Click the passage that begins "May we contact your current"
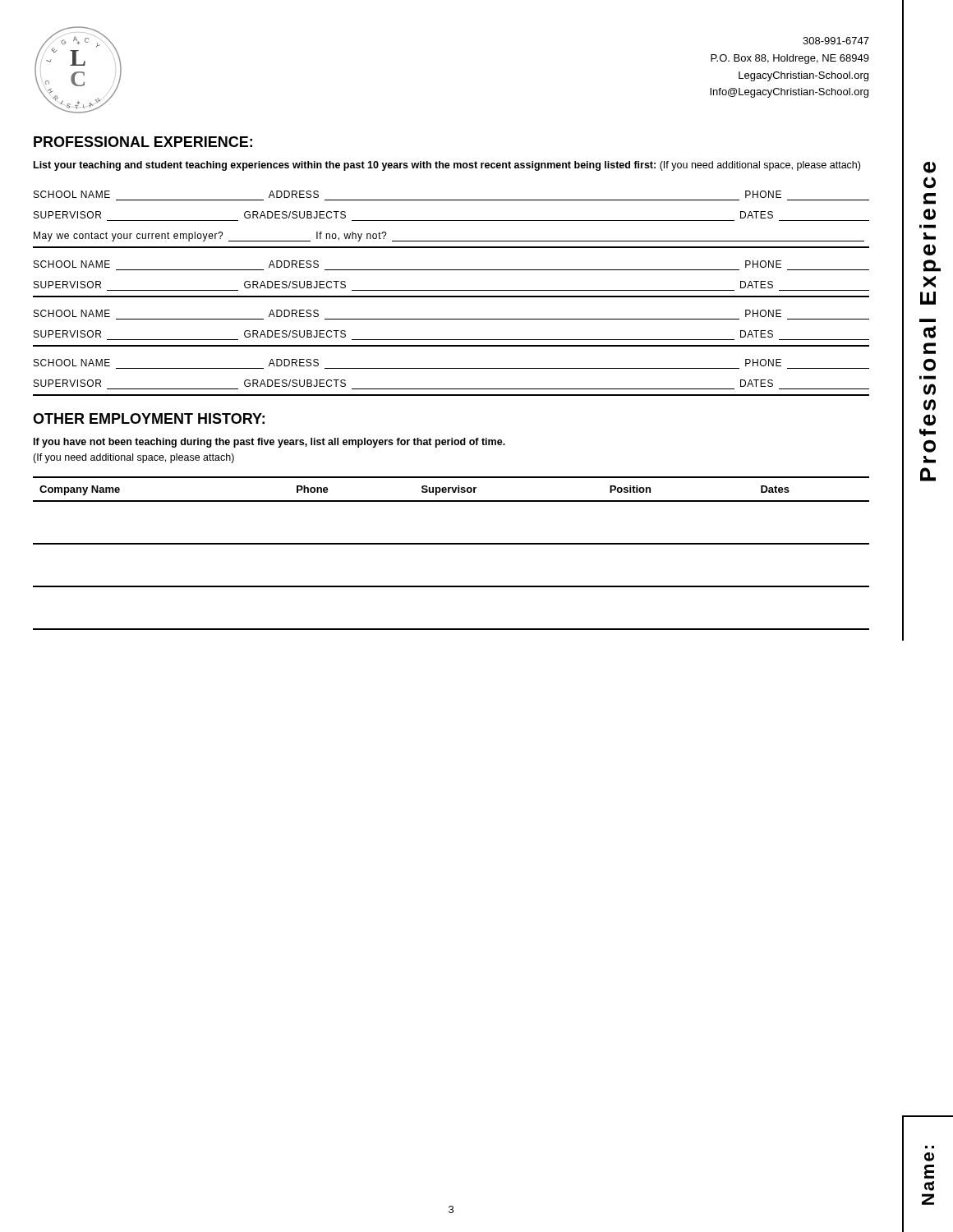 (449, 233)
